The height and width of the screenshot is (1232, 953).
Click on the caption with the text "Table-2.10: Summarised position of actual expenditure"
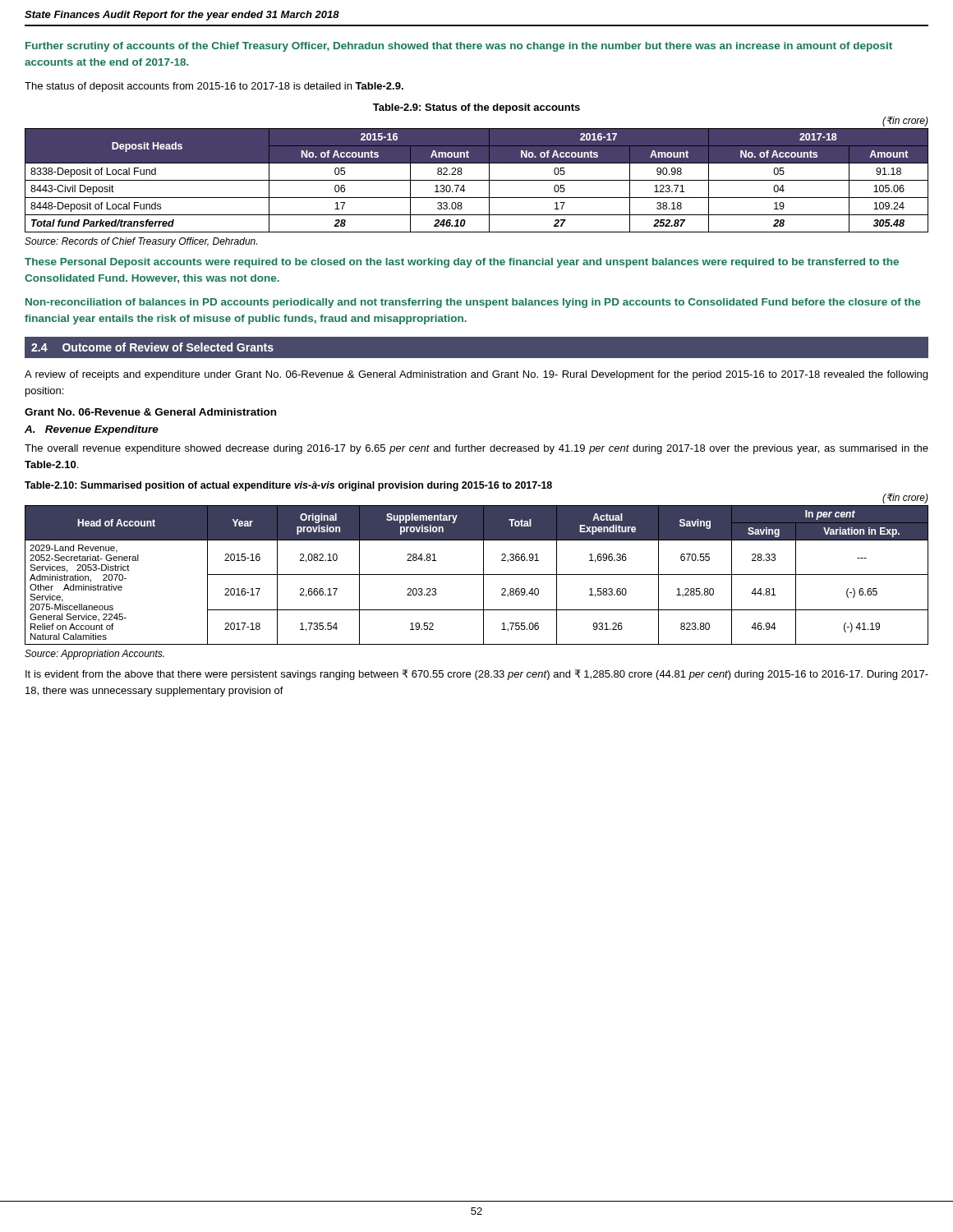pos(289,485)
